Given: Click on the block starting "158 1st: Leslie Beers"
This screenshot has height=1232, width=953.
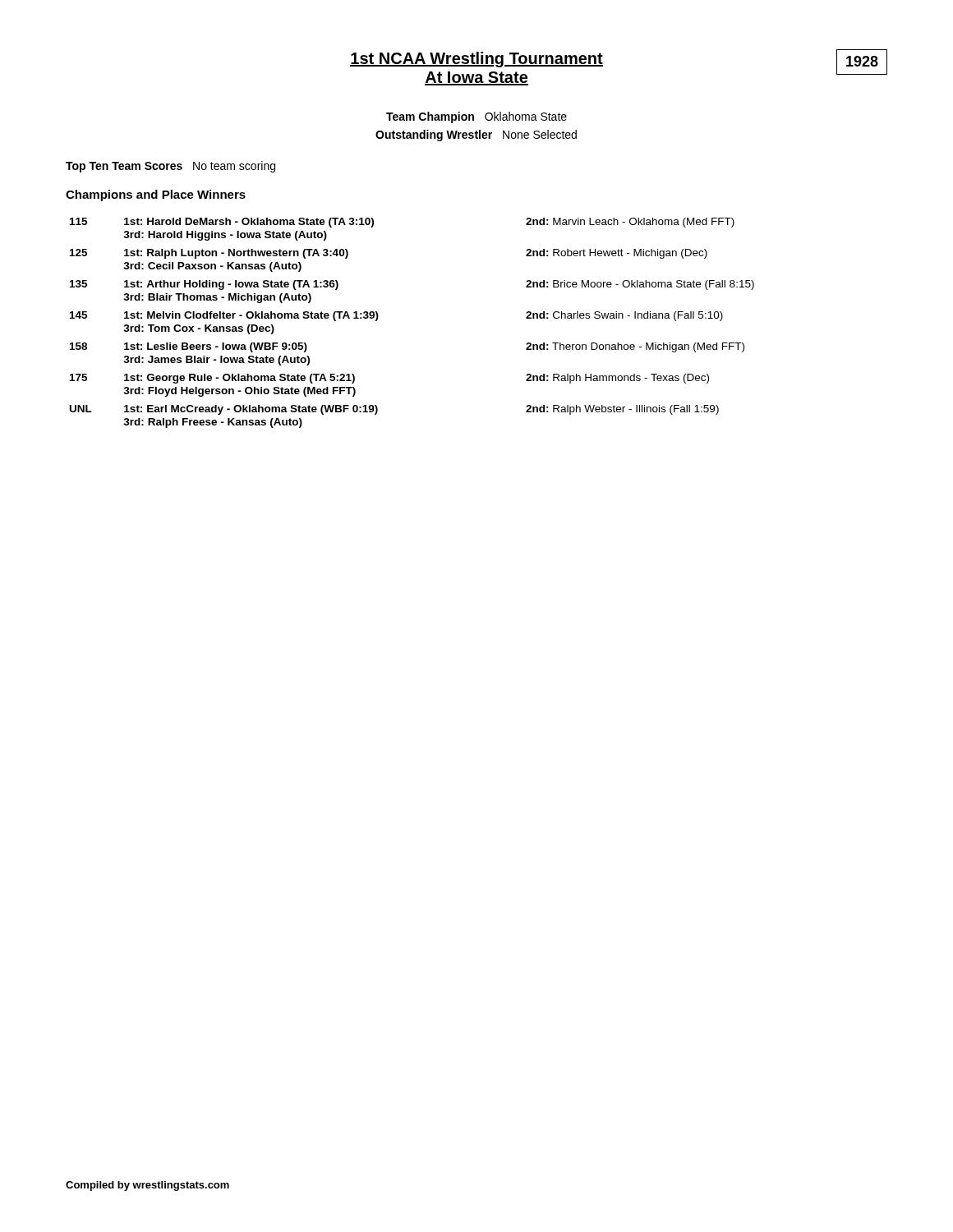Looking at the screenshot, I should (x=208, y=347).
